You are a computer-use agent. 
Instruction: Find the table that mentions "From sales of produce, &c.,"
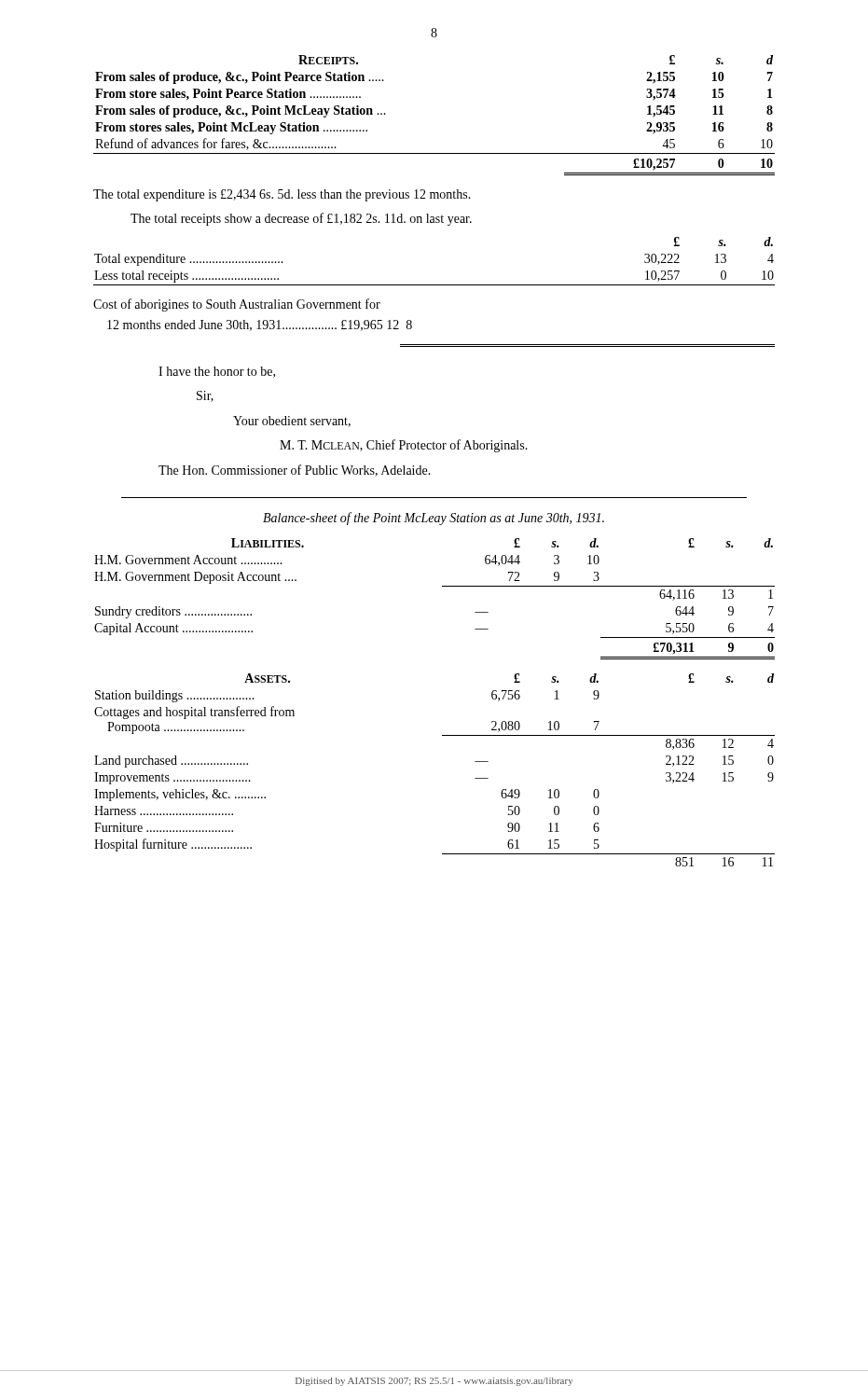coord(434,115)
